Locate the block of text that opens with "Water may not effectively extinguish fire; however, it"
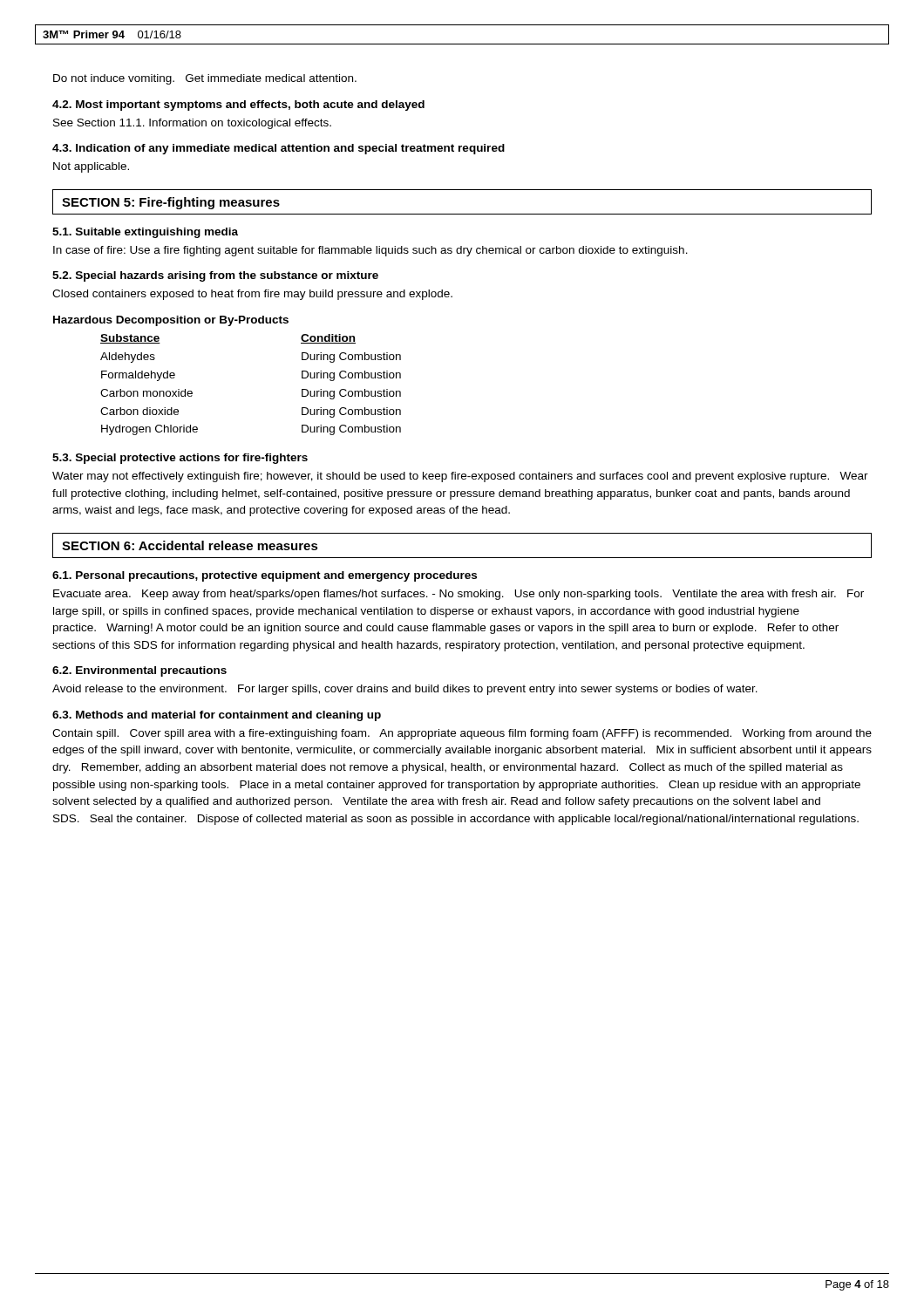This screenshot has width=924, height=1308. tap(460, 493)
